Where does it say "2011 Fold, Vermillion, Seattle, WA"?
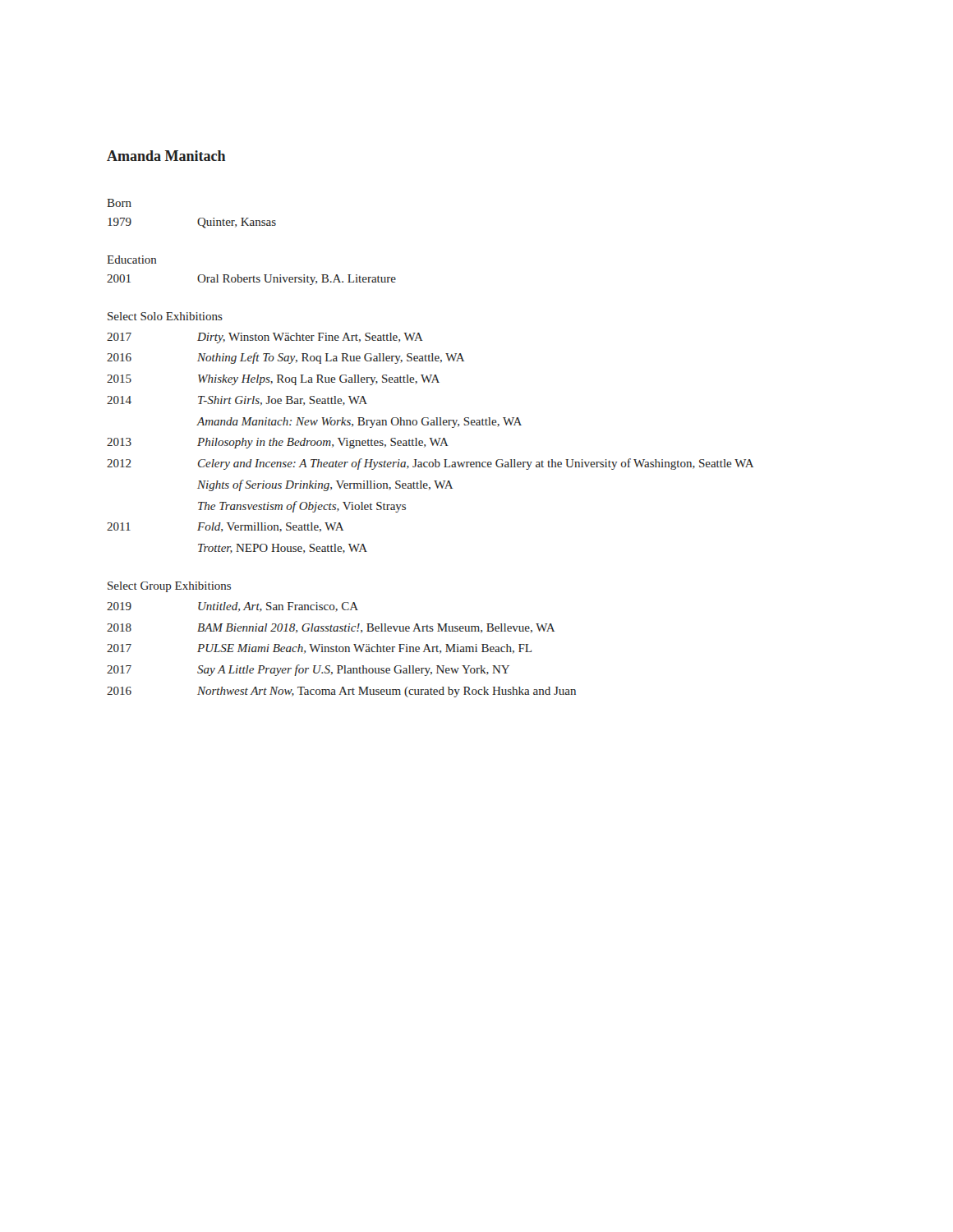Image resolution: width=953 pixels, height=1232 pixels. click(225, 527)
